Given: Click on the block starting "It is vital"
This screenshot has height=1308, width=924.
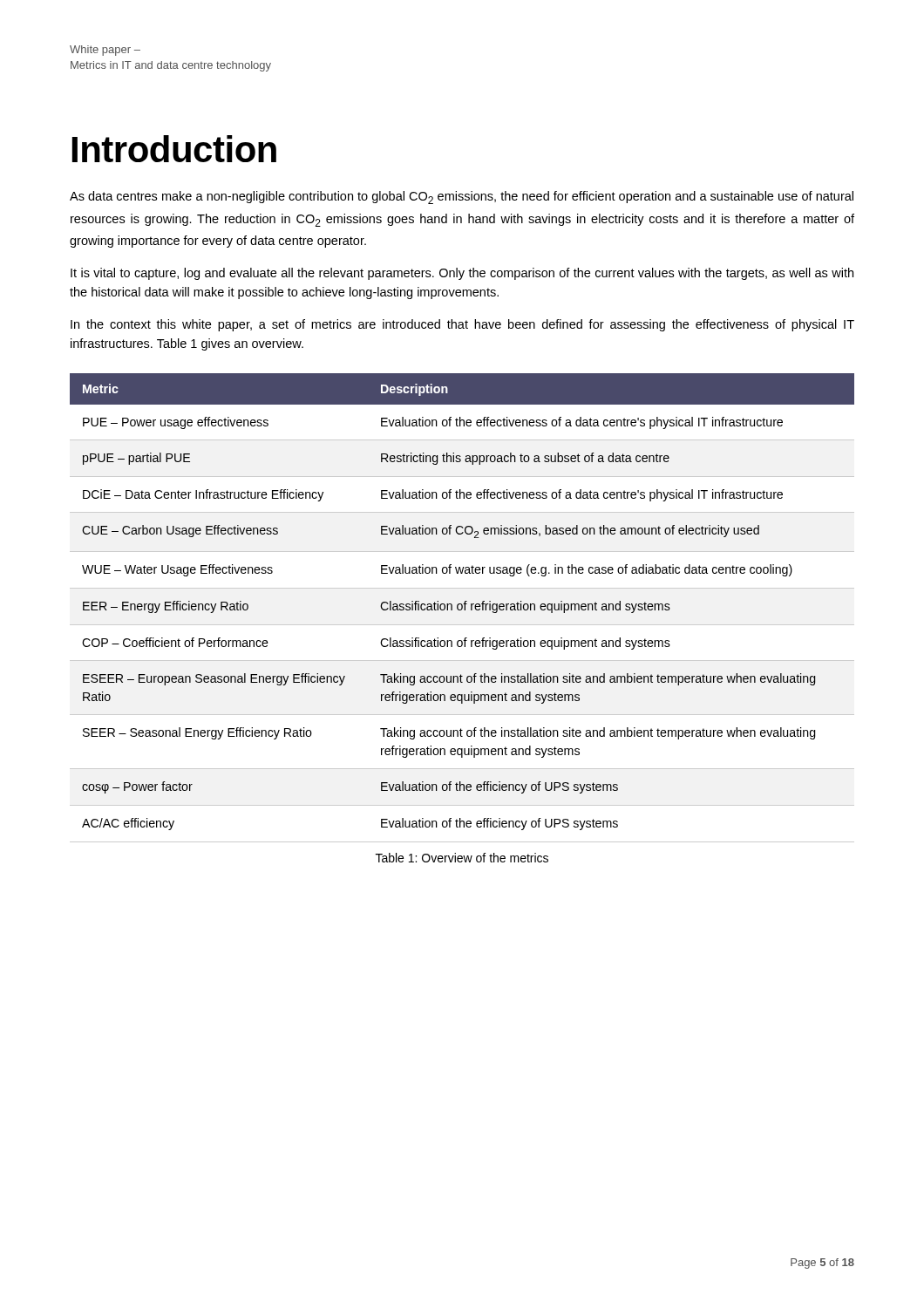Looking at the screenshot, I should (x=462, y=282).
